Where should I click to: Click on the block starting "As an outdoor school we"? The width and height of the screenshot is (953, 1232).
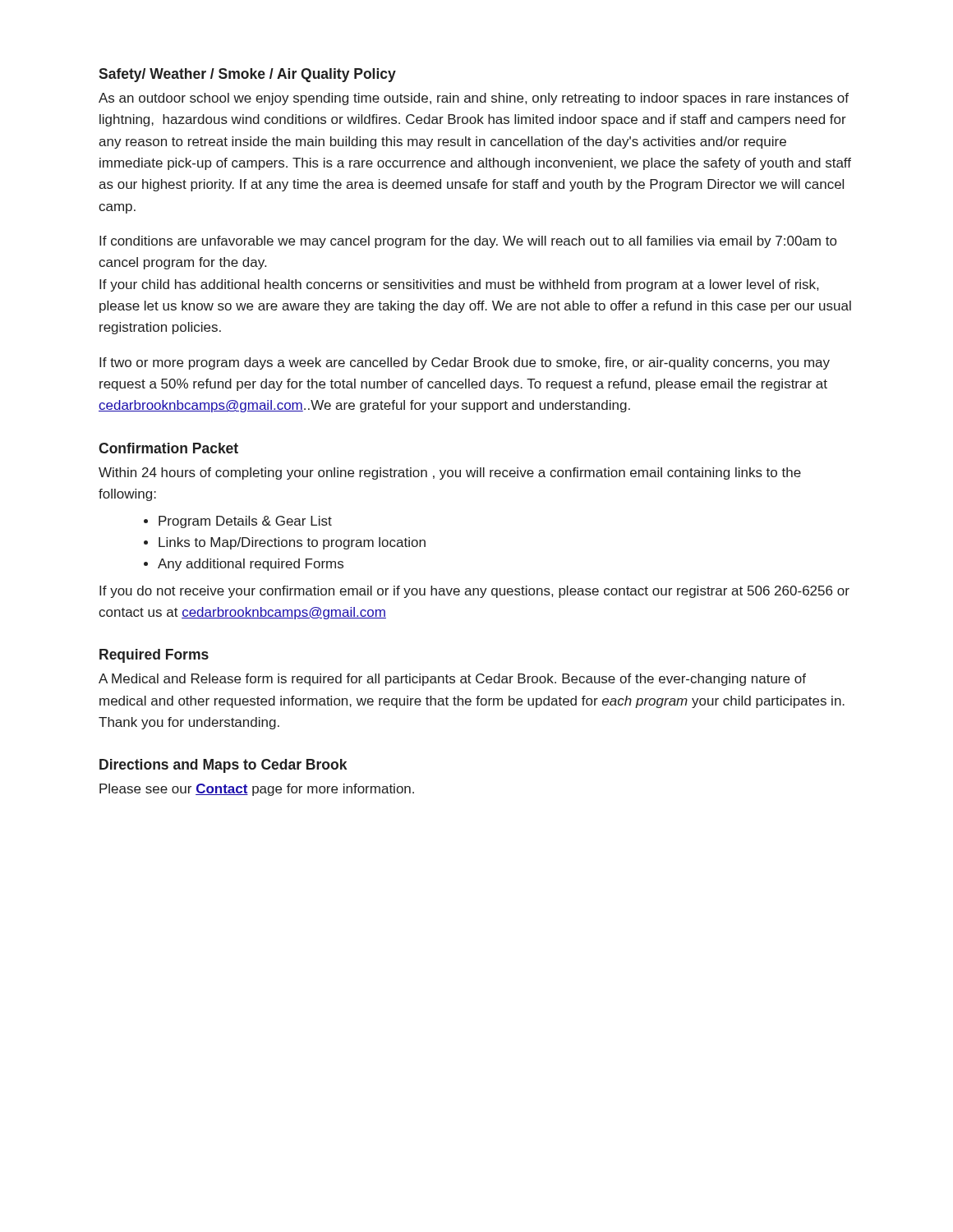point(475,152)
